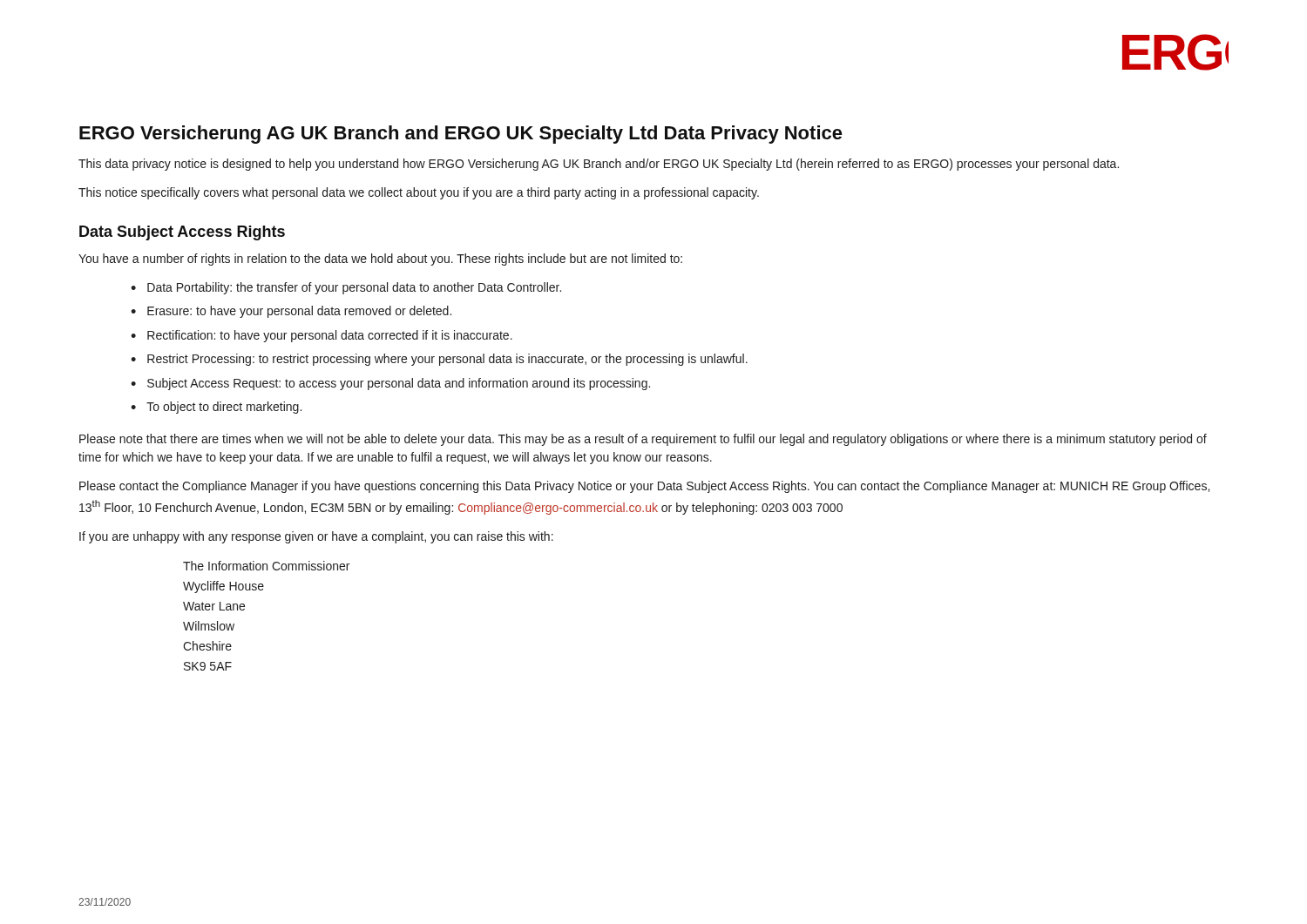Select the text block that reads "You have a number of rights in"
1307x924 pixels.
(x=381, y=259)
